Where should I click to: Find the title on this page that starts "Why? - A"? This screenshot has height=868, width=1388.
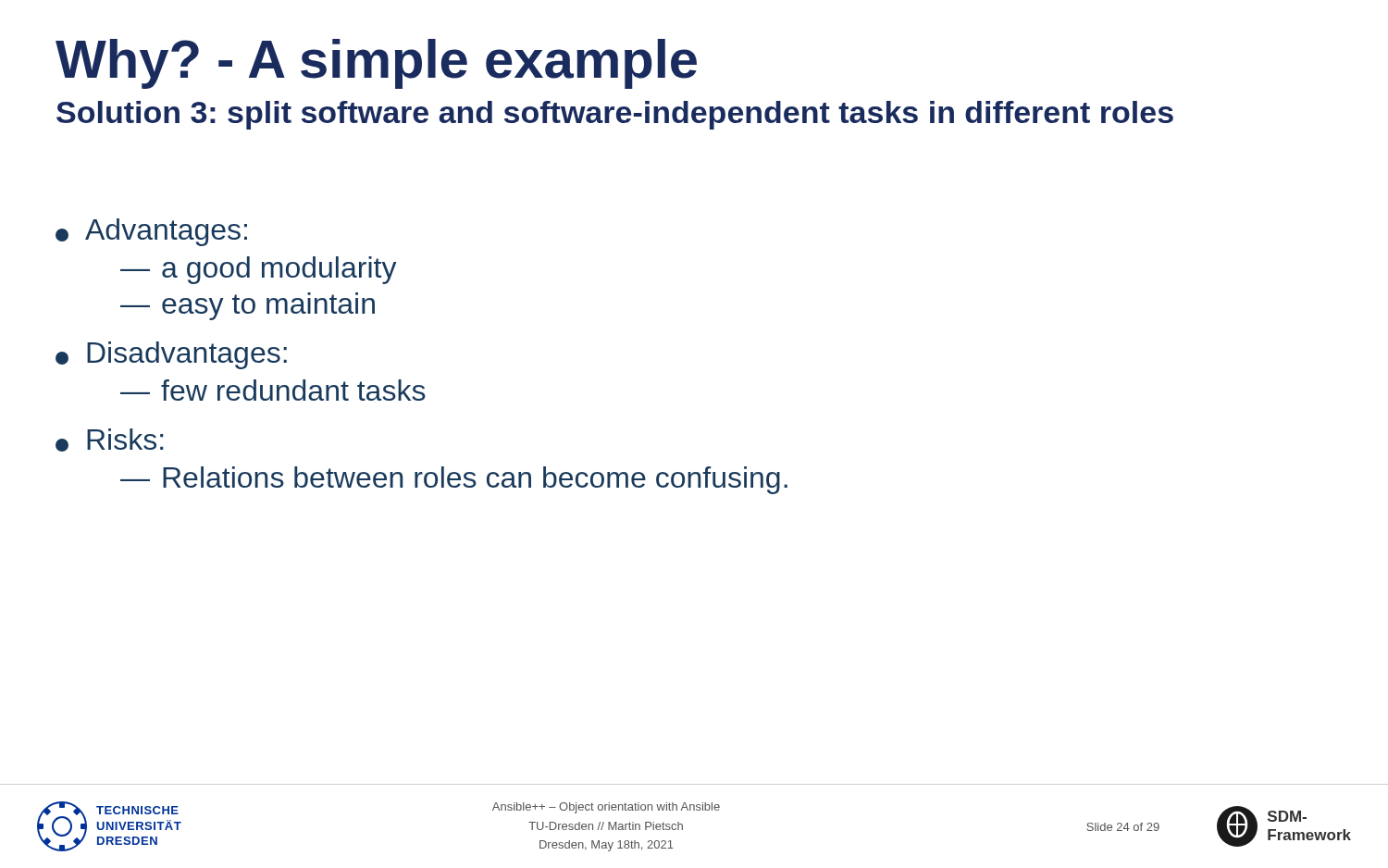point(694,59)
